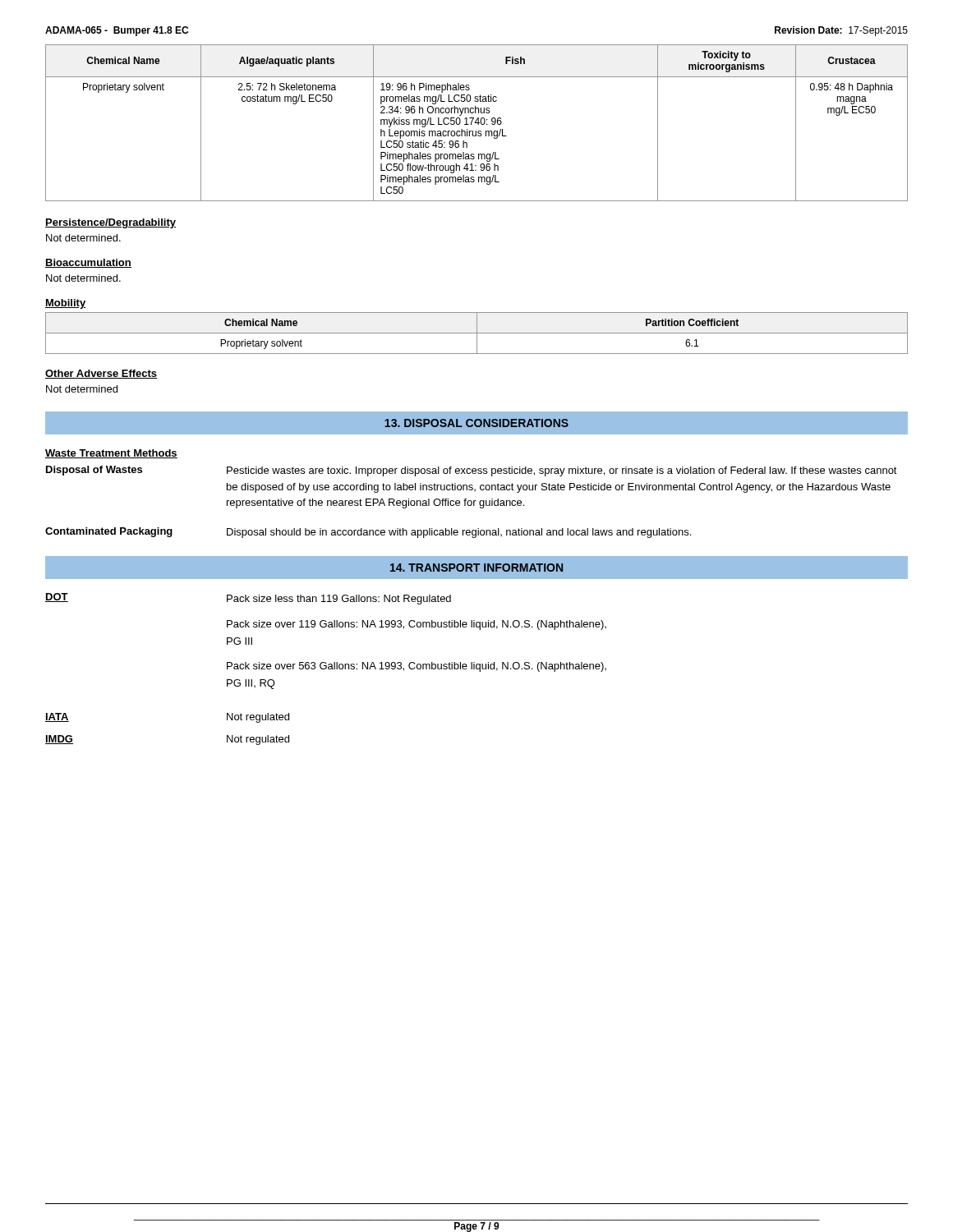The image size is (953, 1232).
Task: Locate the section header containing "Waste Treatment Methods"
Action: click(x=111, y=453)
